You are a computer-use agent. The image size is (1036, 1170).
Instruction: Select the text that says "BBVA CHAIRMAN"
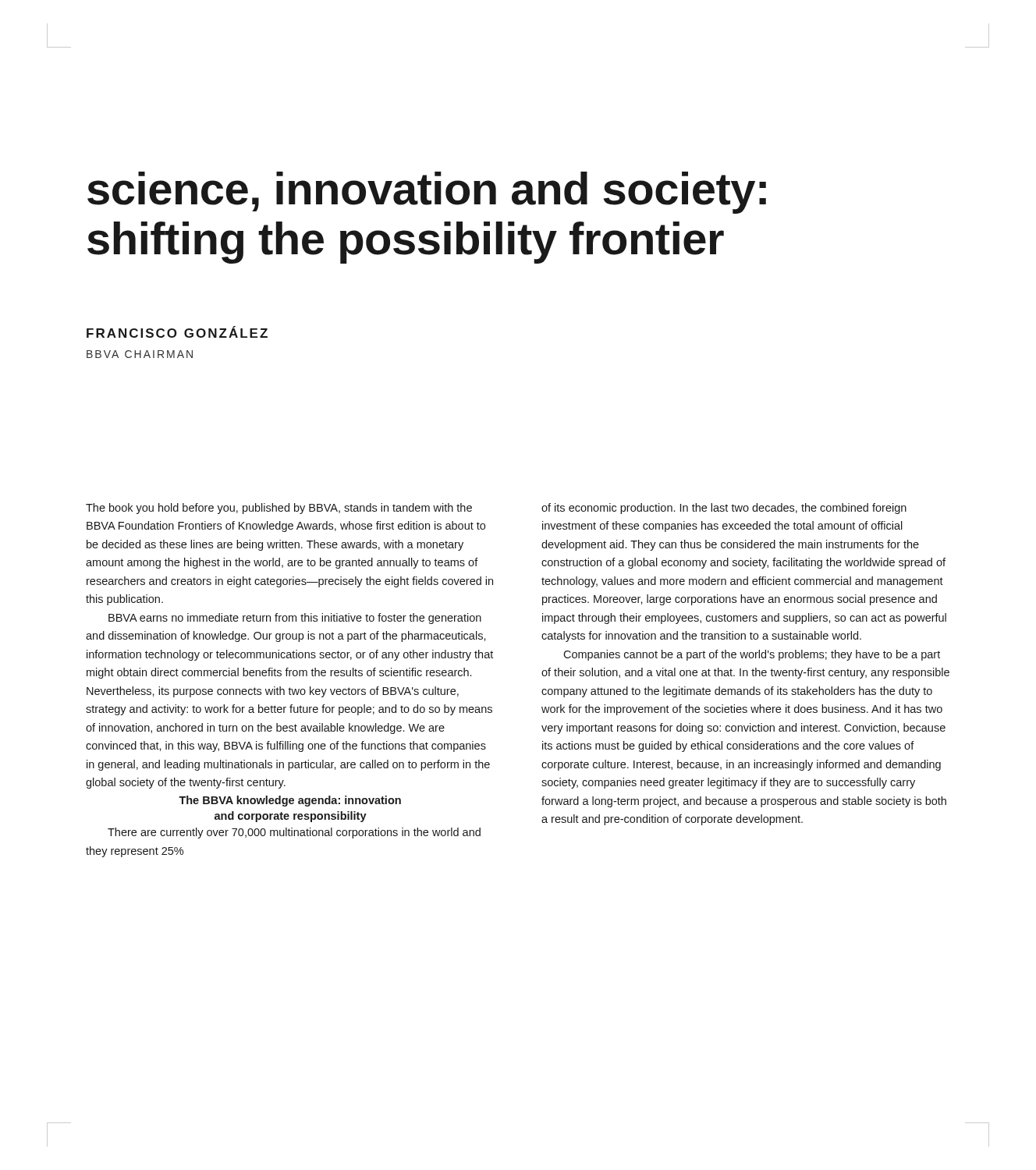click(140, 354)
